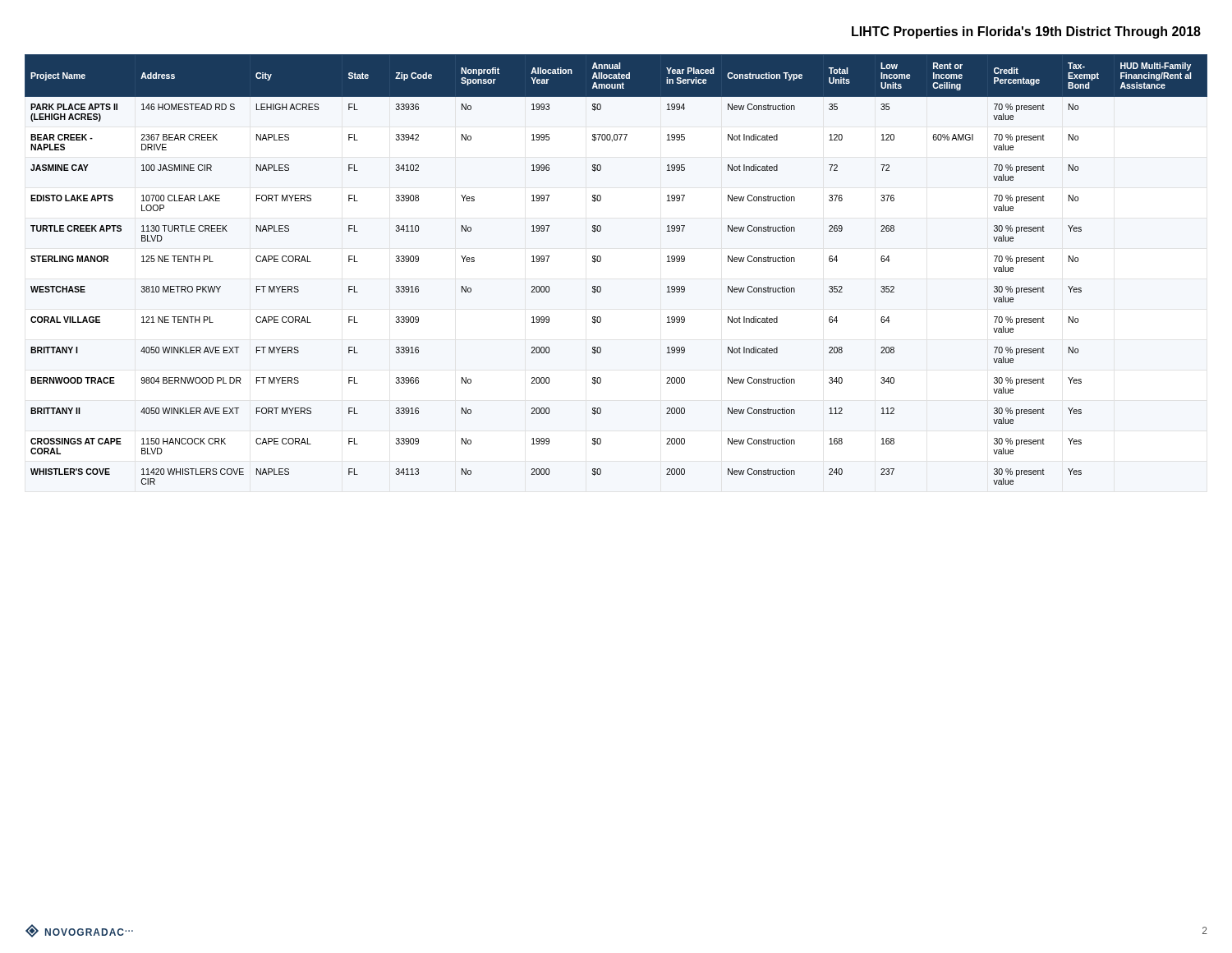Locate the region starting "LIHTC Properties in Florida's 19th District Through 2018"
This screenshot has height=953, width=1232.
pyautogui.click(x=1026, y=32)
